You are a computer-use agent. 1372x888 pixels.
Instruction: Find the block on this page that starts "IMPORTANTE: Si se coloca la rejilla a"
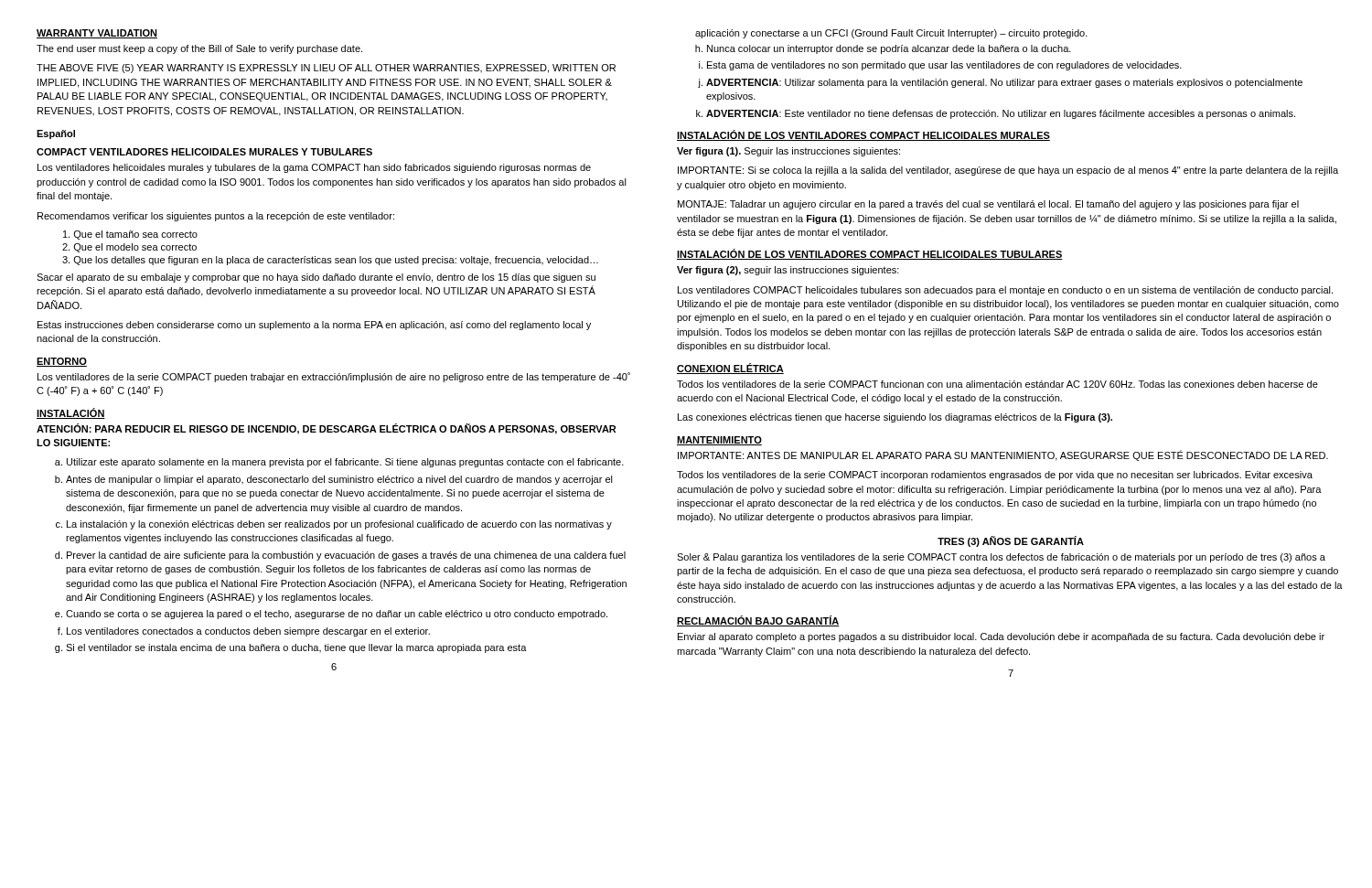pos(1011,178)
